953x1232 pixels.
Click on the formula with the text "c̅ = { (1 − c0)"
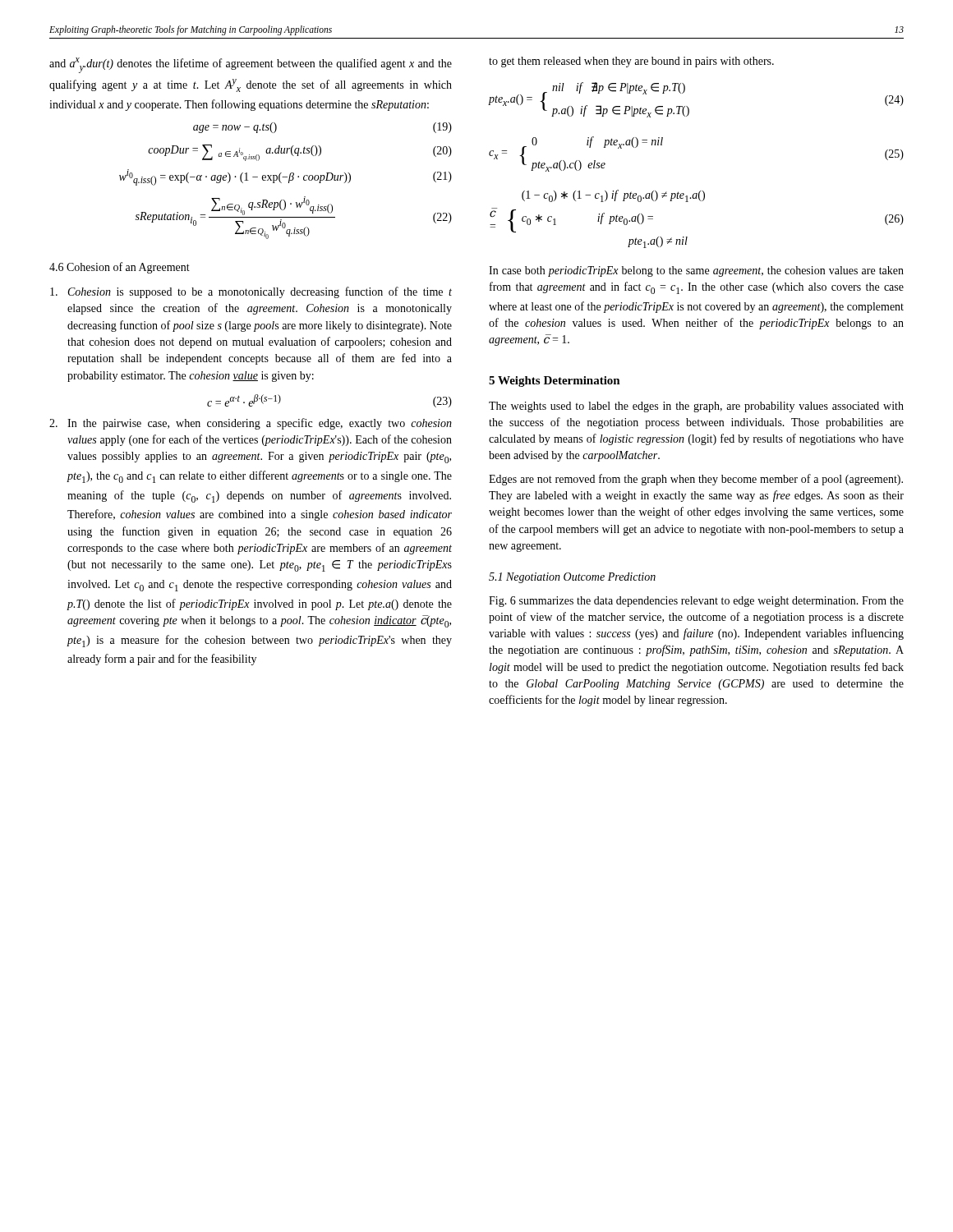point(613,196)
